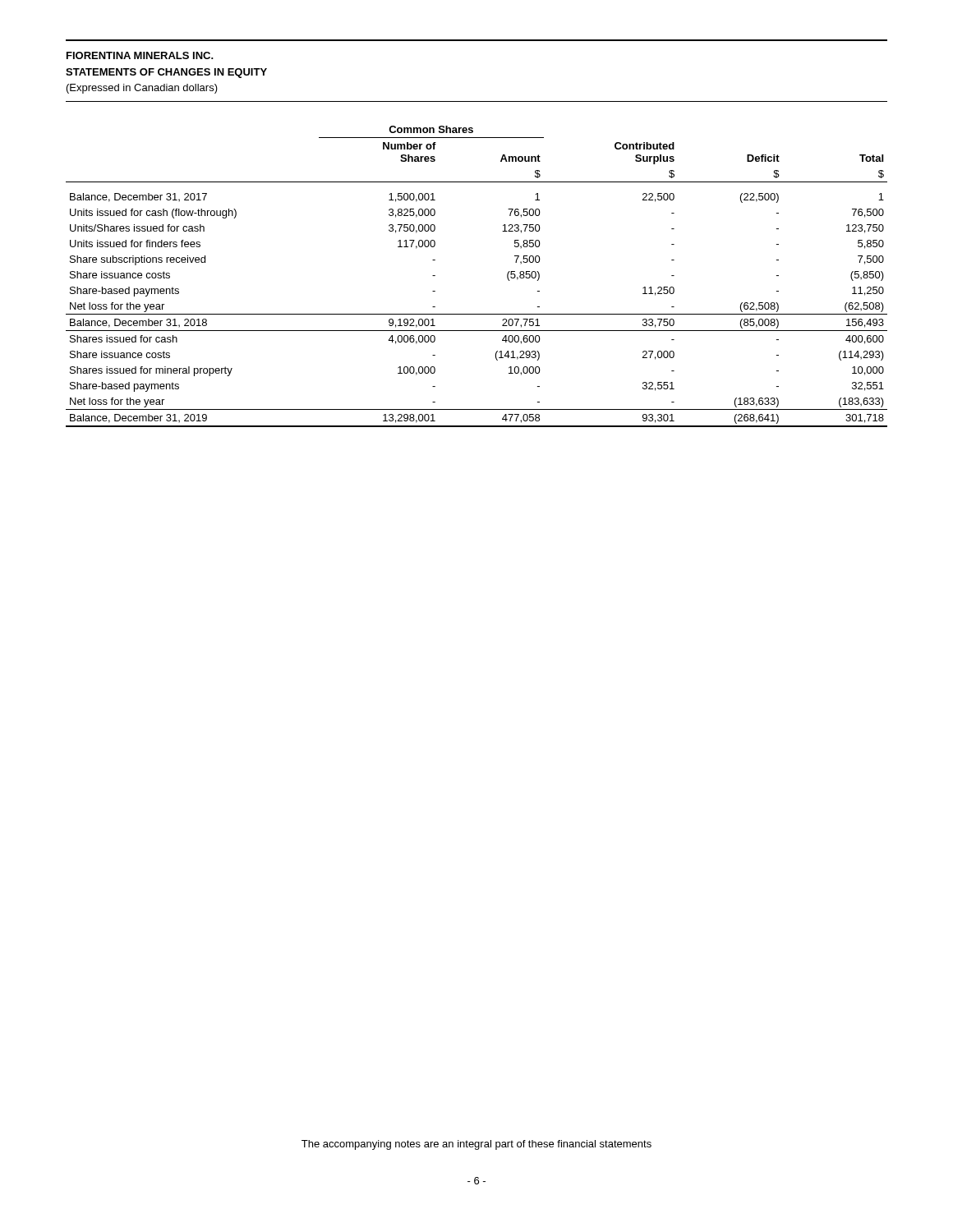Viewport: 953px width, 1232px height.
Task: Locate the table with the text "Share subscriptions received"
Action: click(476, 274)
